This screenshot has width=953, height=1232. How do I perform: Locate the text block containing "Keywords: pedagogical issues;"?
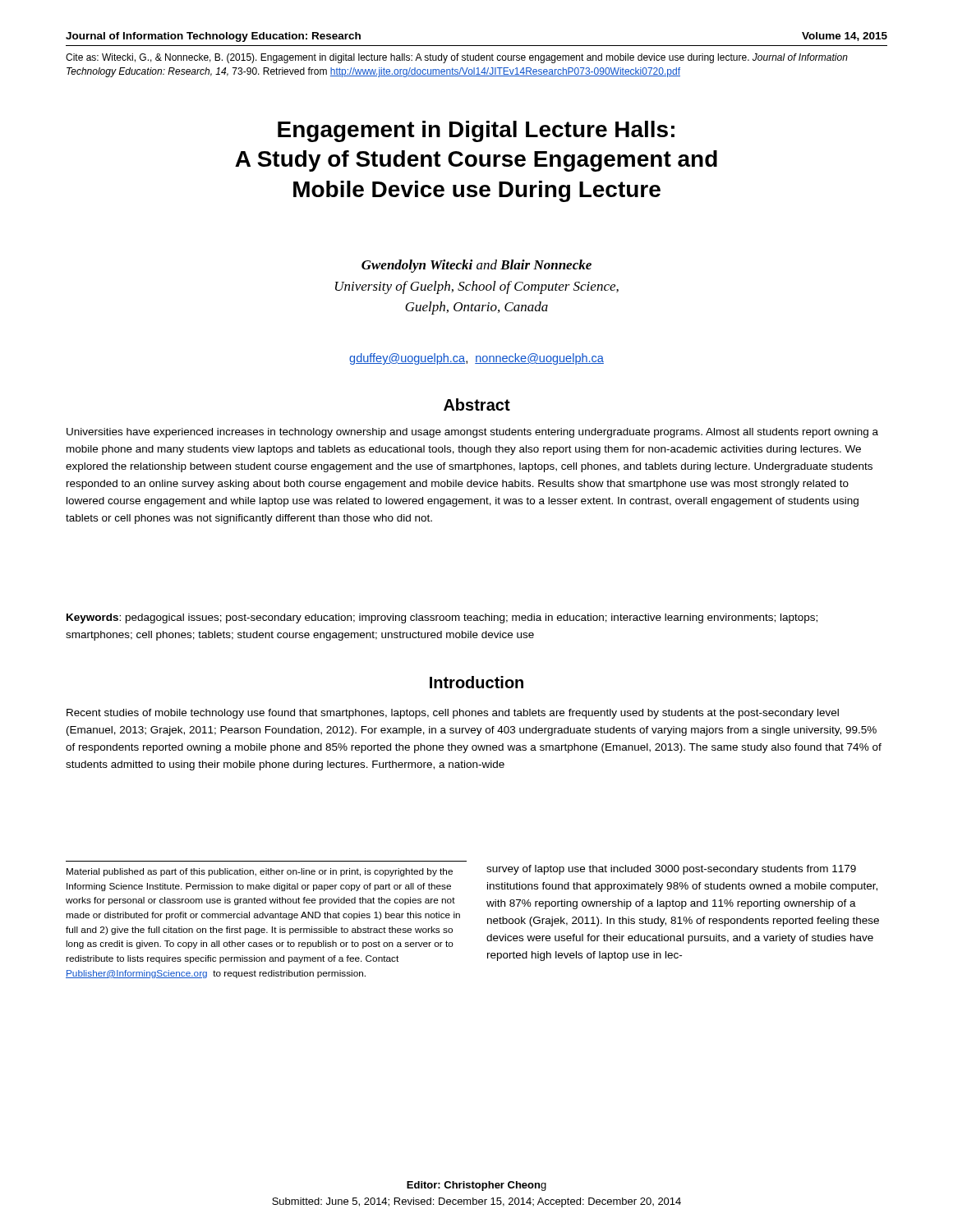point(442,626)
